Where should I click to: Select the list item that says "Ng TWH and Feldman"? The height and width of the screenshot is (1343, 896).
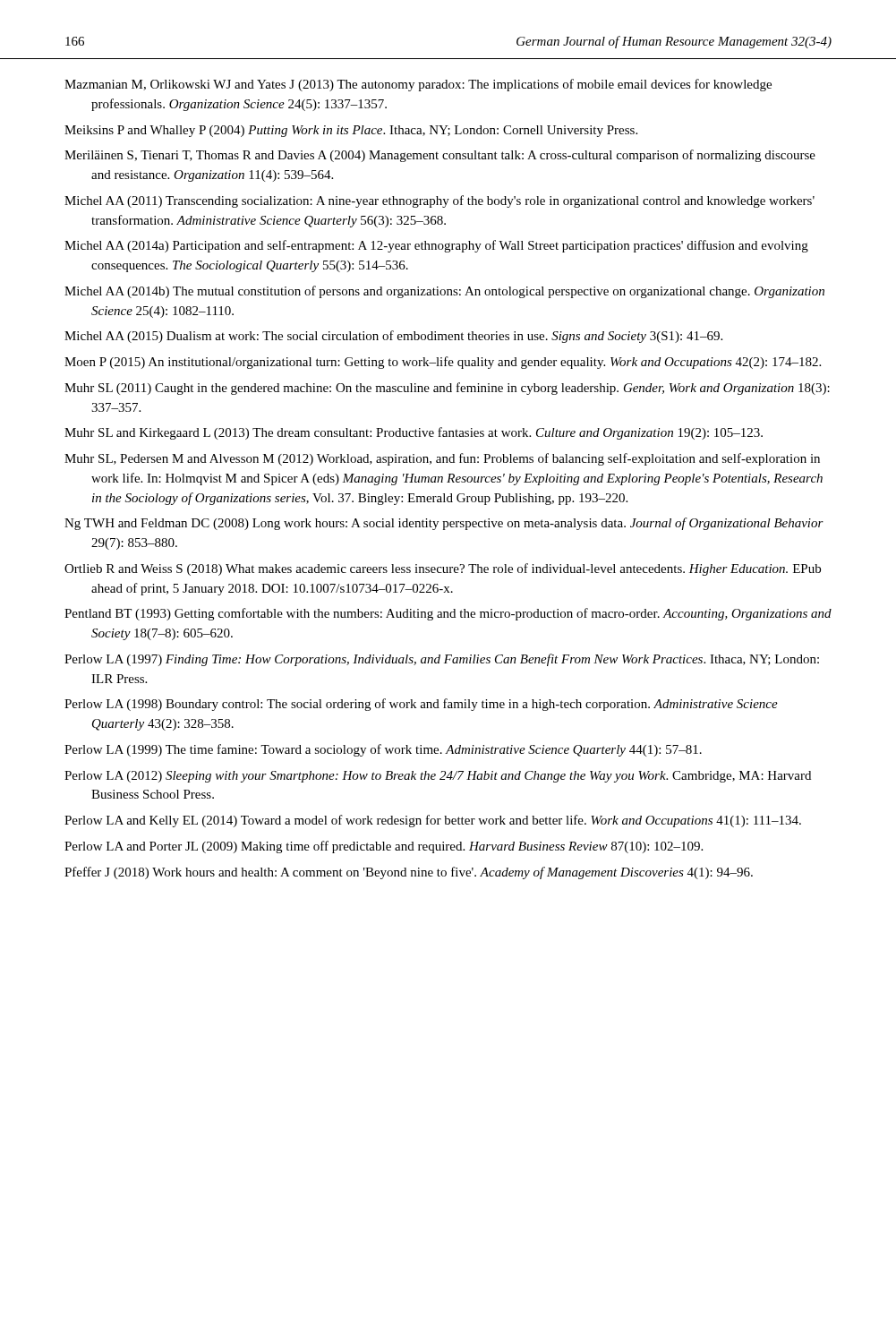(444, 533)
